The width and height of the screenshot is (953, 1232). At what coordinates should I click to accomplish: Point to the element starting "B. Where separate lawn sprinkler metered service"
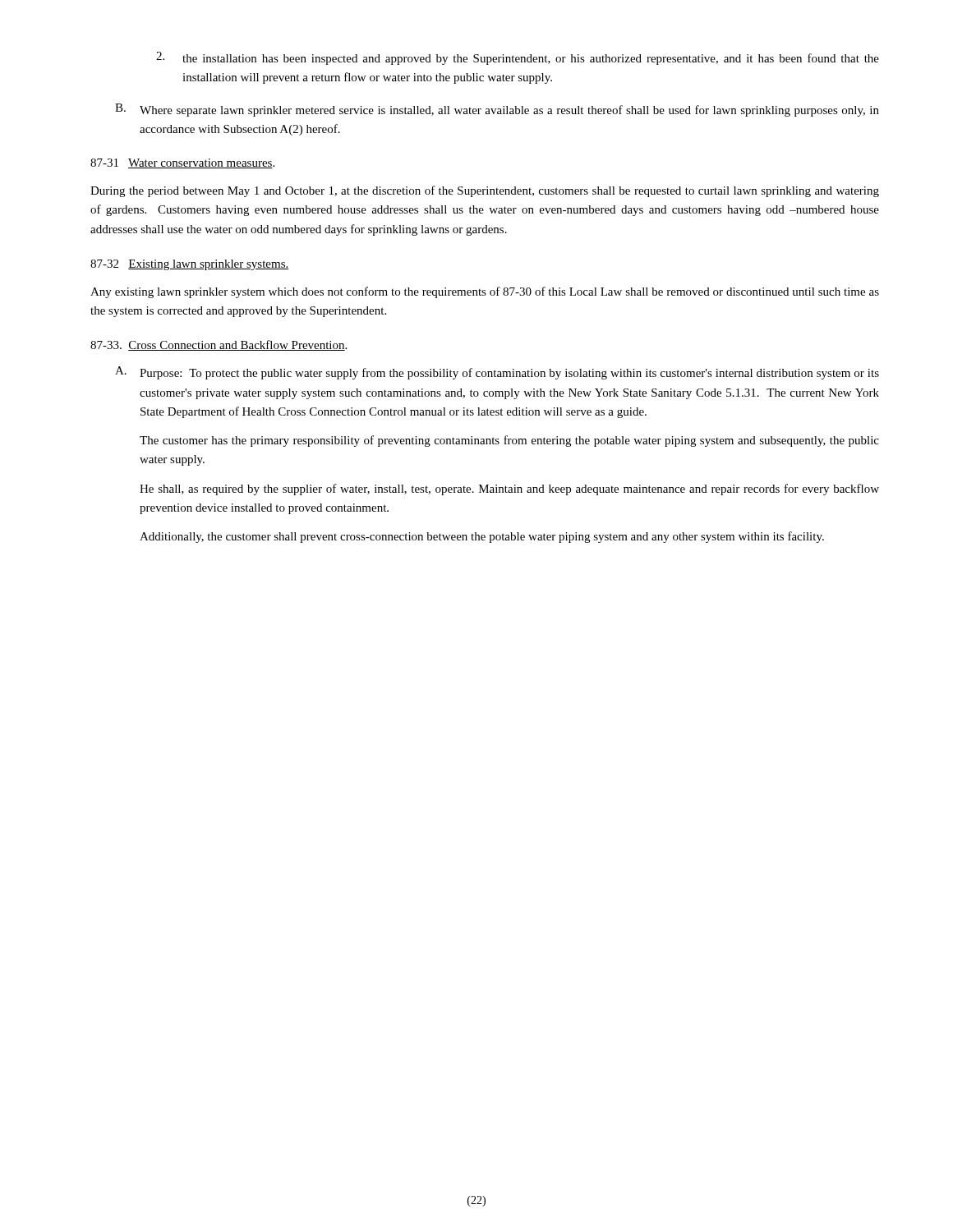point(497,120)
